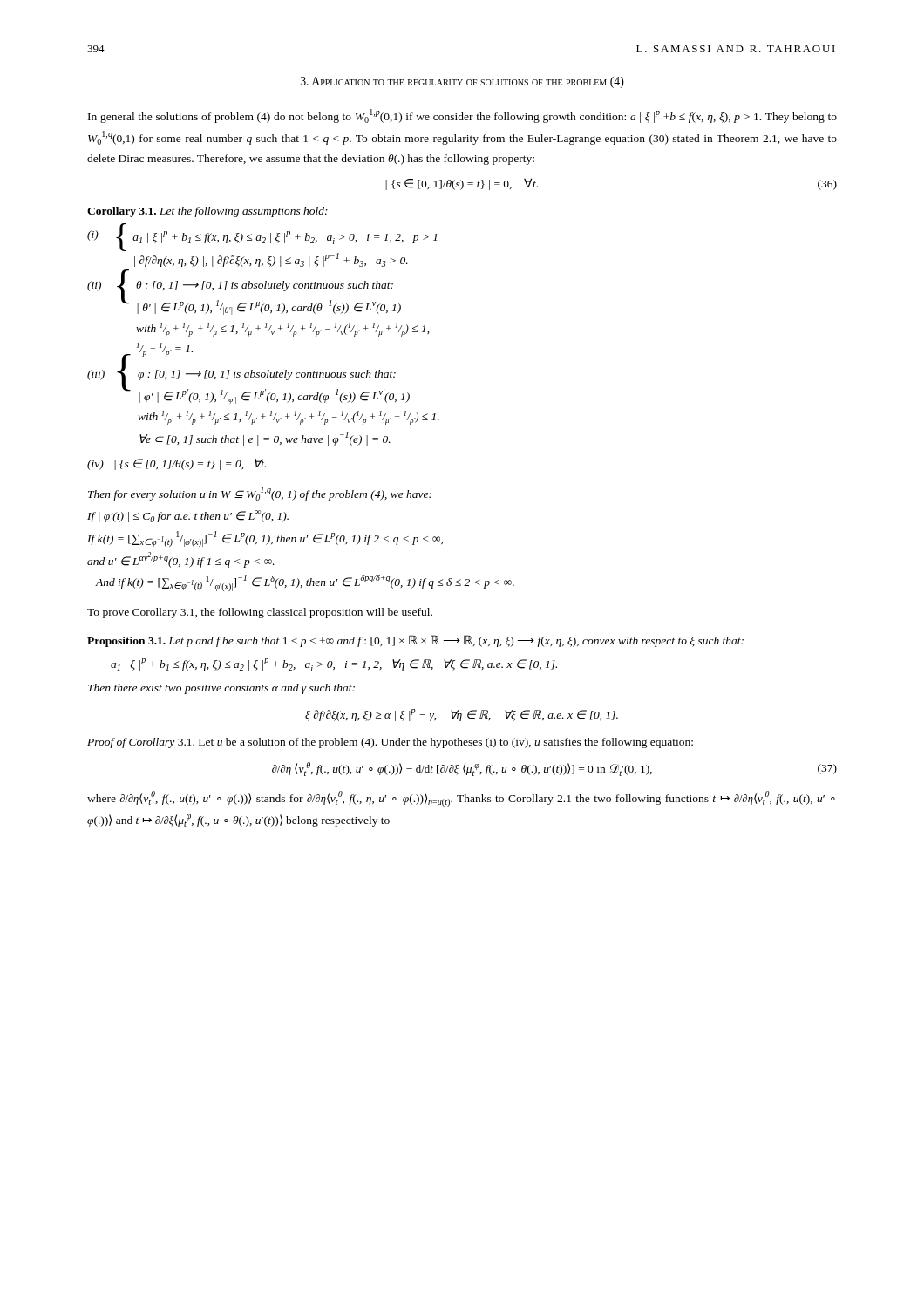
Task: Locate the text block that reads "Corollary 3.1. Let the following assumptions"
Action: coord(207,212)
